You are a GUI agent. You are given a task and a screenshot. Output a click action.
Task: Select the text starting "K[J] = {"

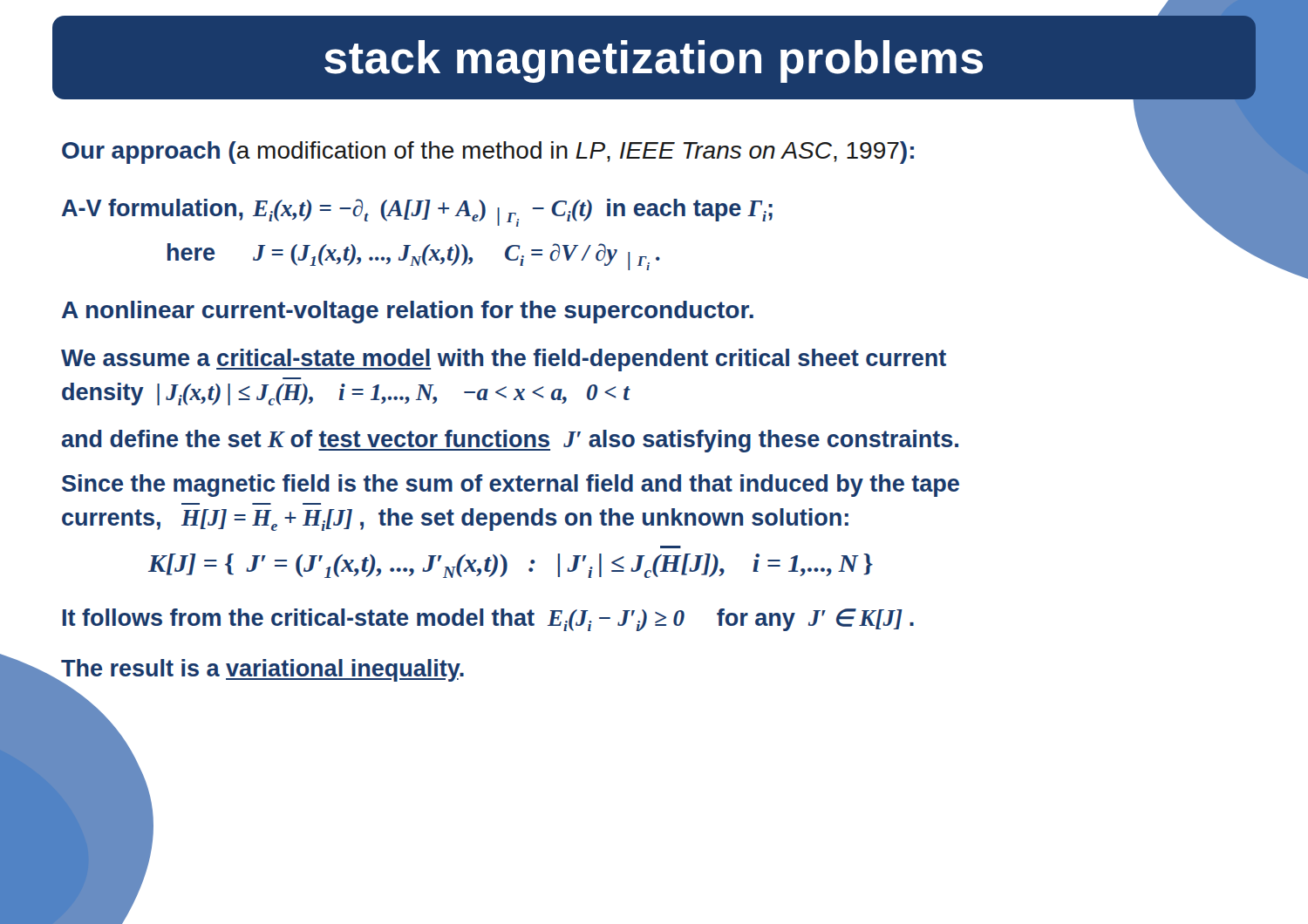pos(511,565)
